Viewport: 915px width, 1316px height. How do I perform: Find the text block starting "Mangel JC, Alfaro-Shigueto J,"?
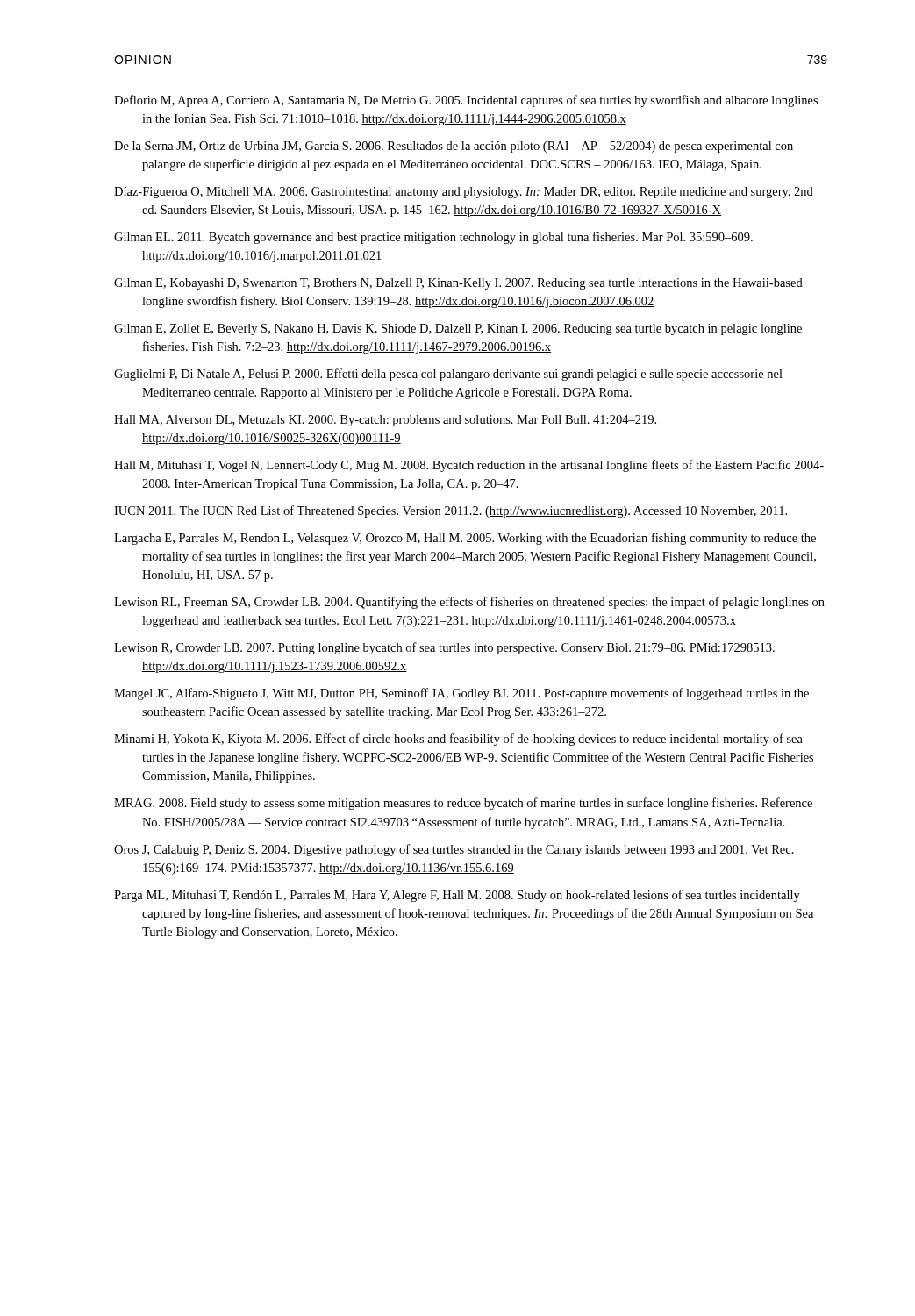pos(462,703)
